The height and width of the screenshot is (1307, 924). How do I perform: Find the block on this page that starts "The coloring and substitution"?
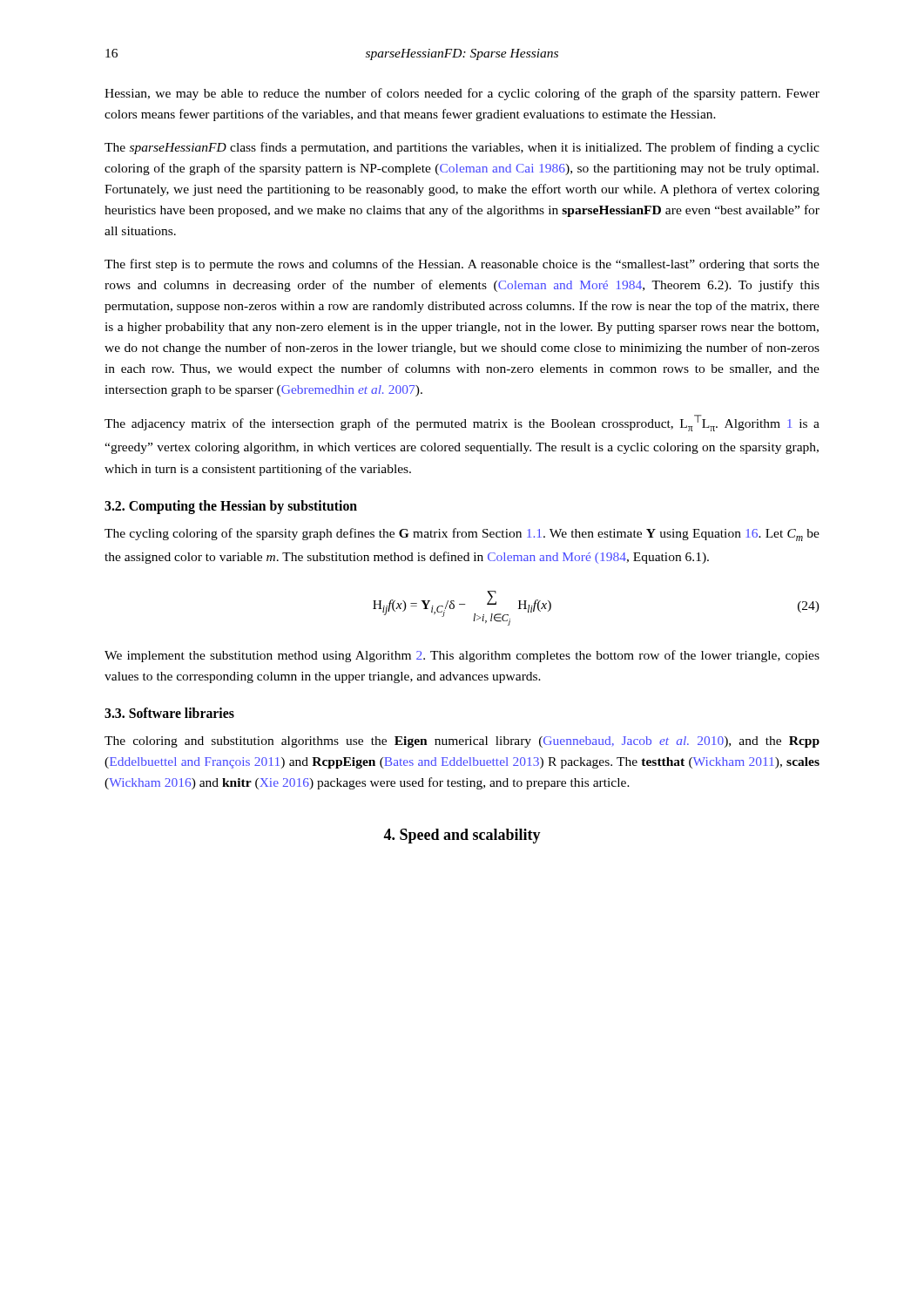pos(462,762)
